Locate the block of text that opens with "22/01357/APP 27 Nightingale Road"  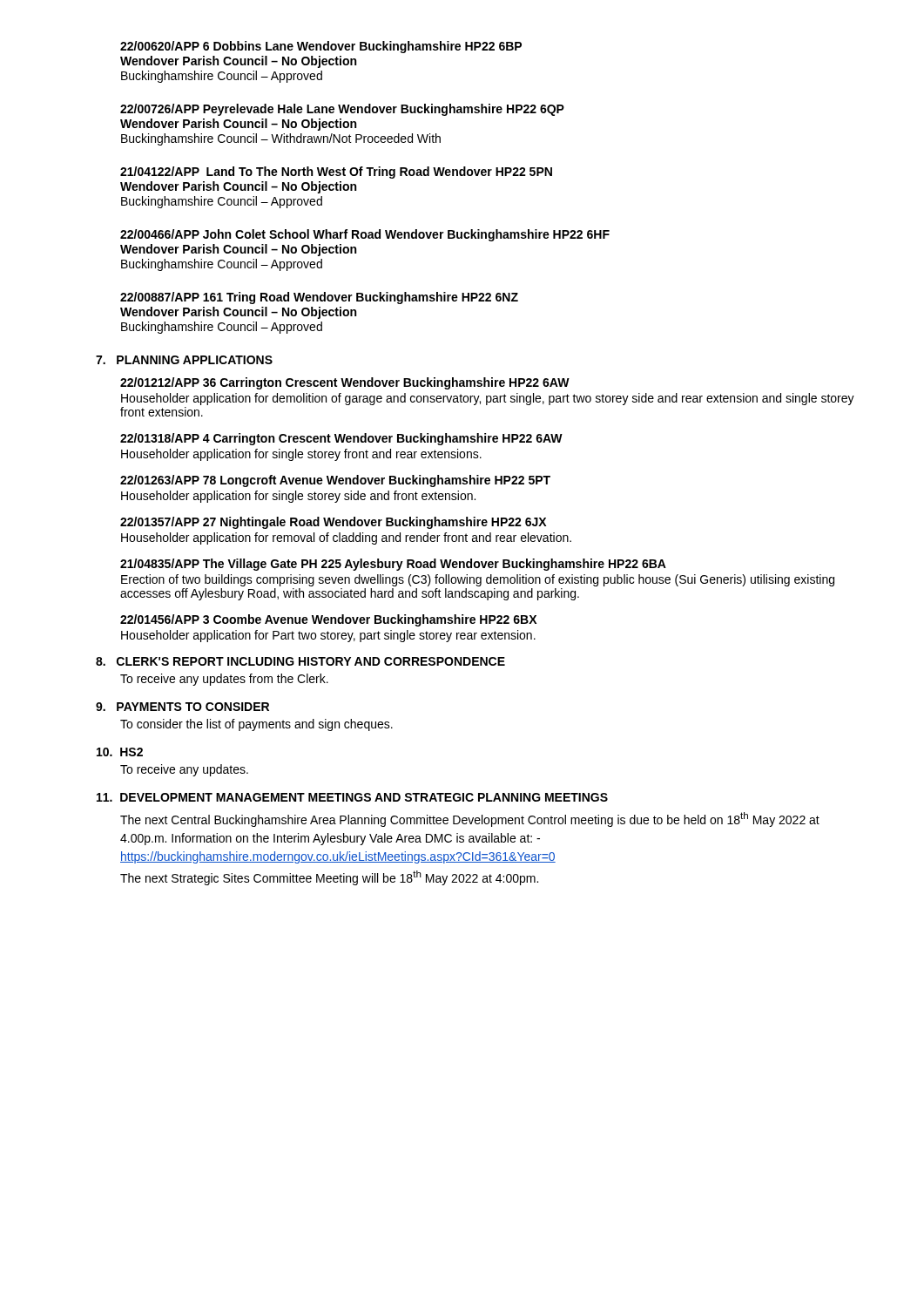489,530
